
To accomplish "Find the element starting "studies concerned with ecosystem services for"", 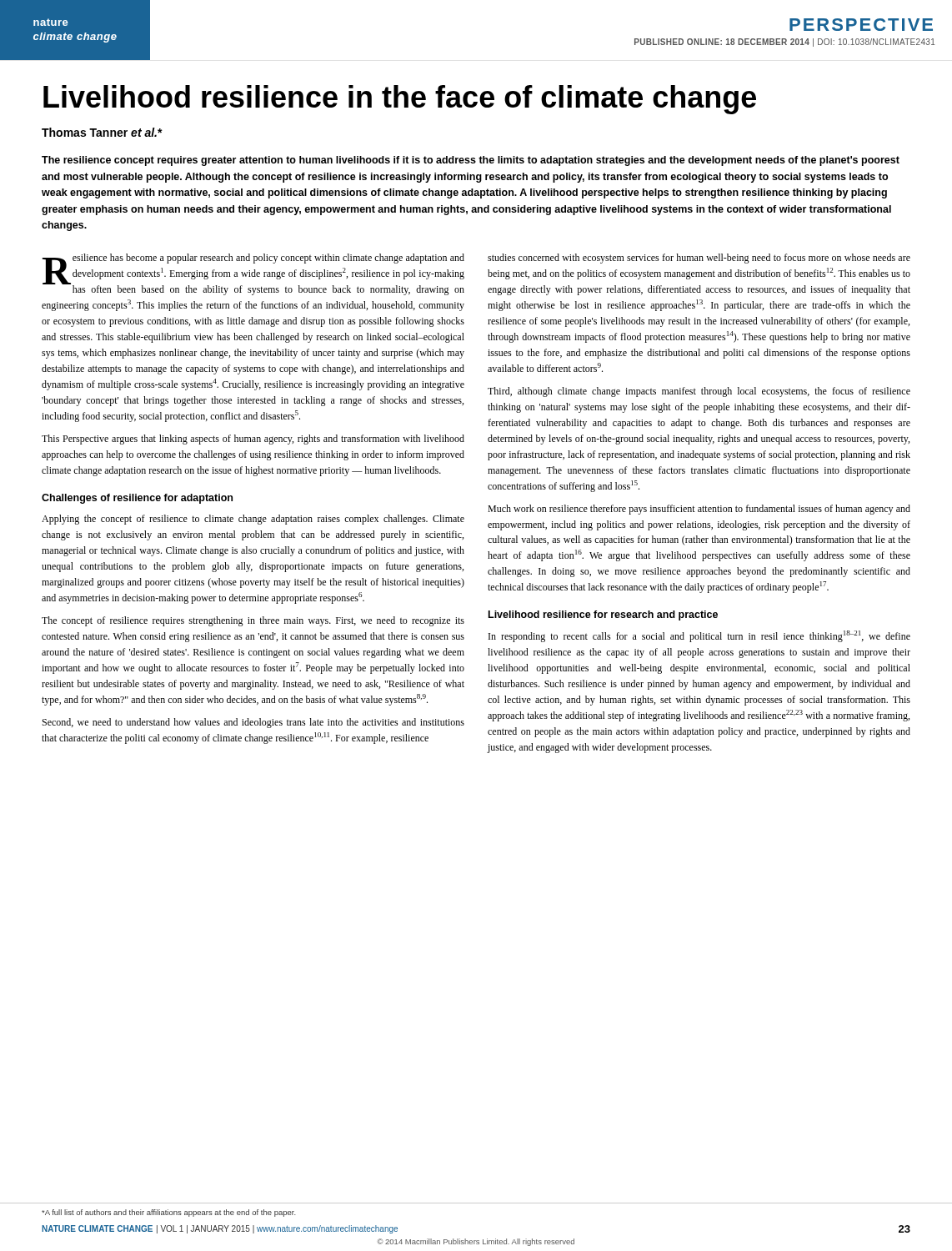I will click(x=699, y=423).
